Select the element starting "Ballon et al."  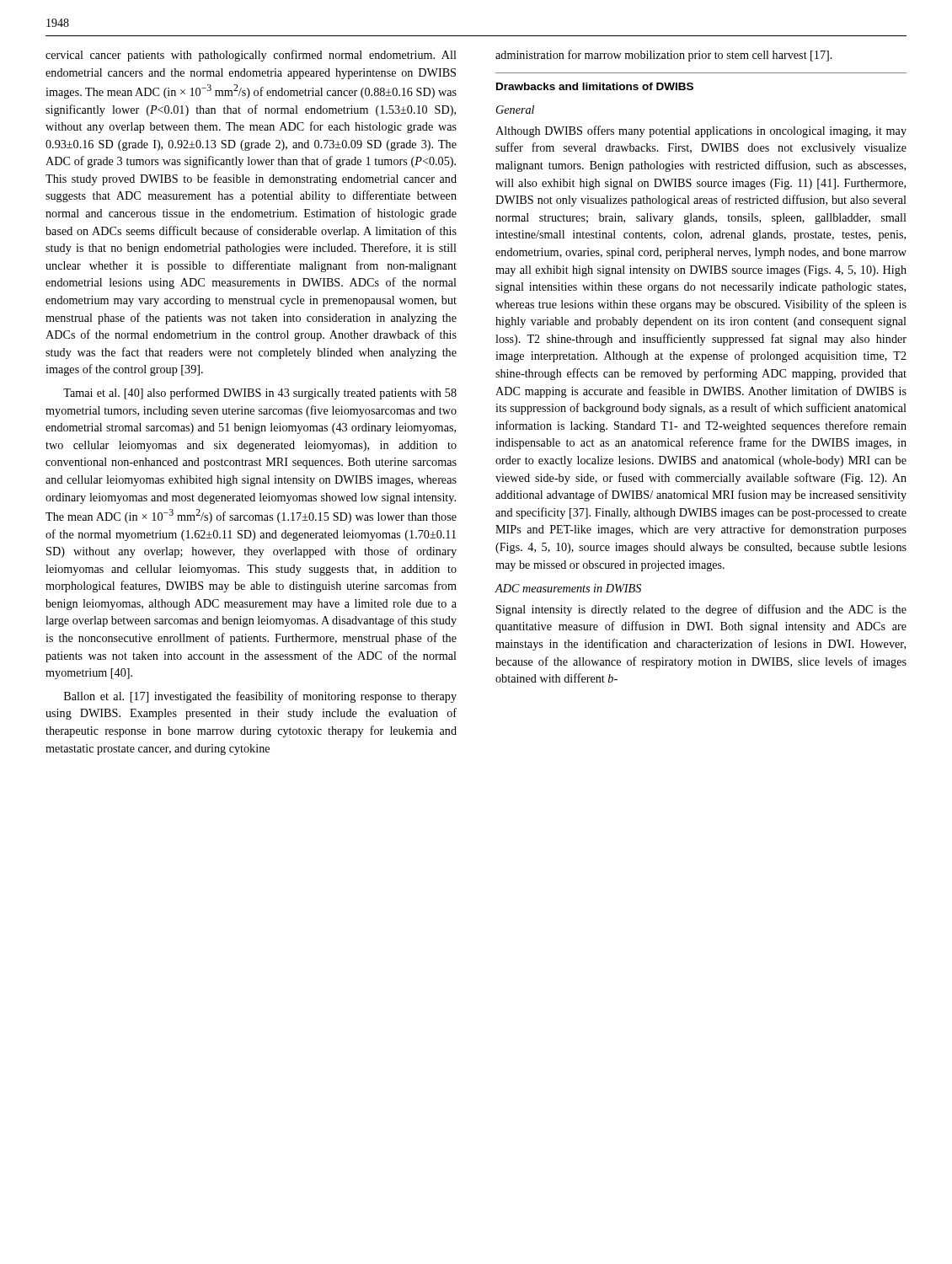[251, 722]
